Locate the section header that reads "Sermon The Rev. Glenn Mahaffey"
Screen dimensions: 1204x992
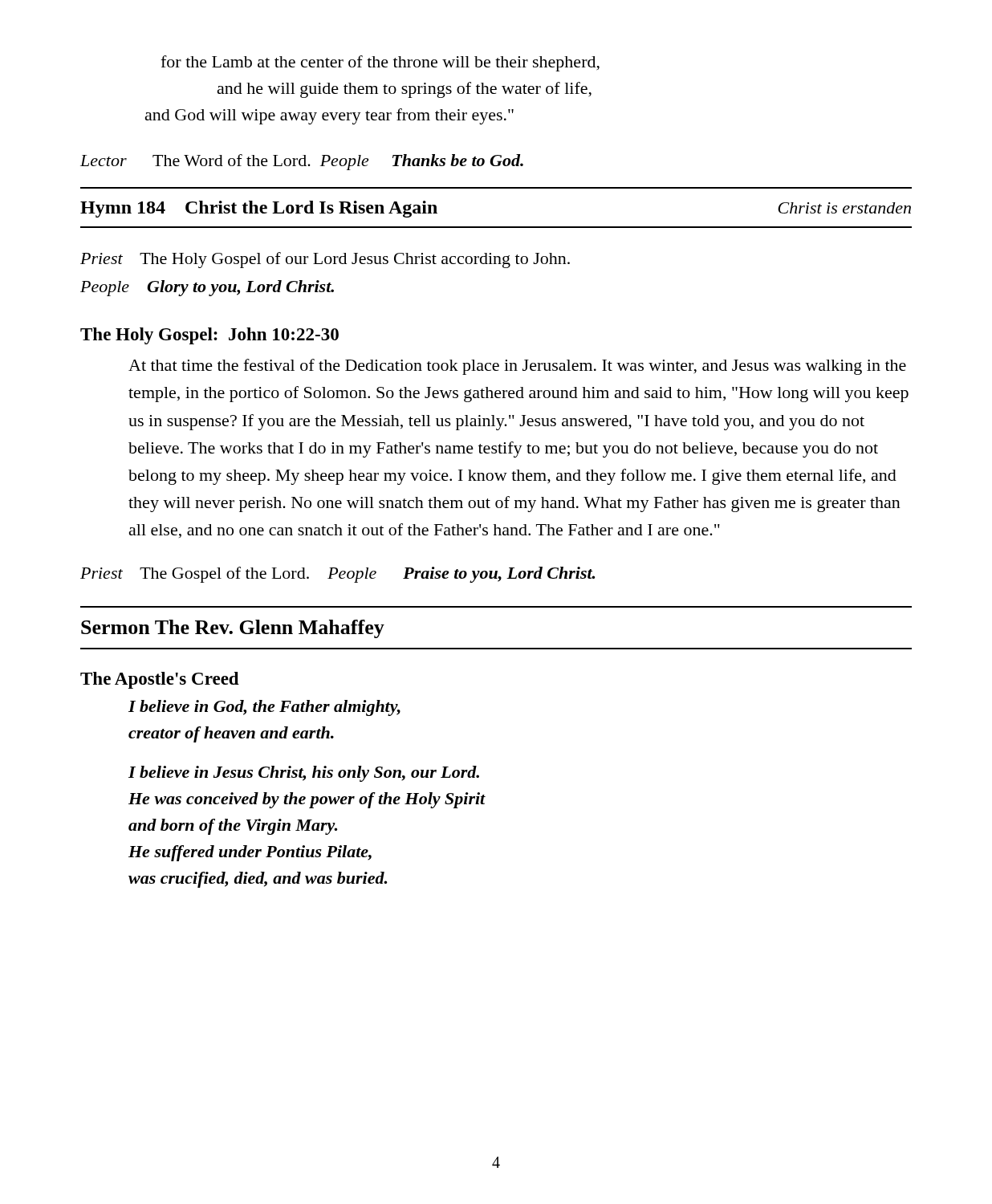tap(232, 627)
